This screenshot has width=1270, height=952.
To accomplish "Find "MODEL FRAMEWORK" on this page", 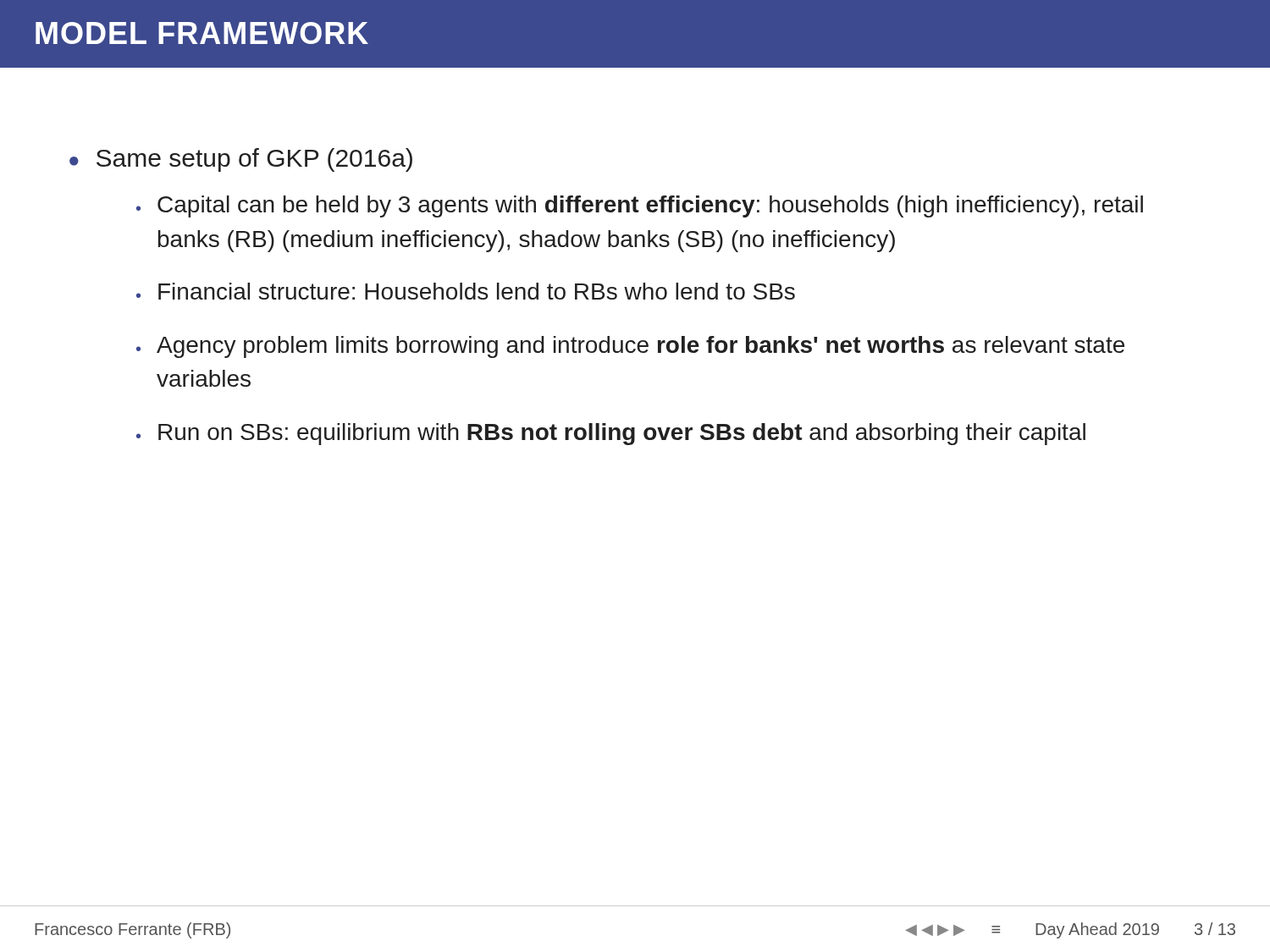I will coord(202,33).
